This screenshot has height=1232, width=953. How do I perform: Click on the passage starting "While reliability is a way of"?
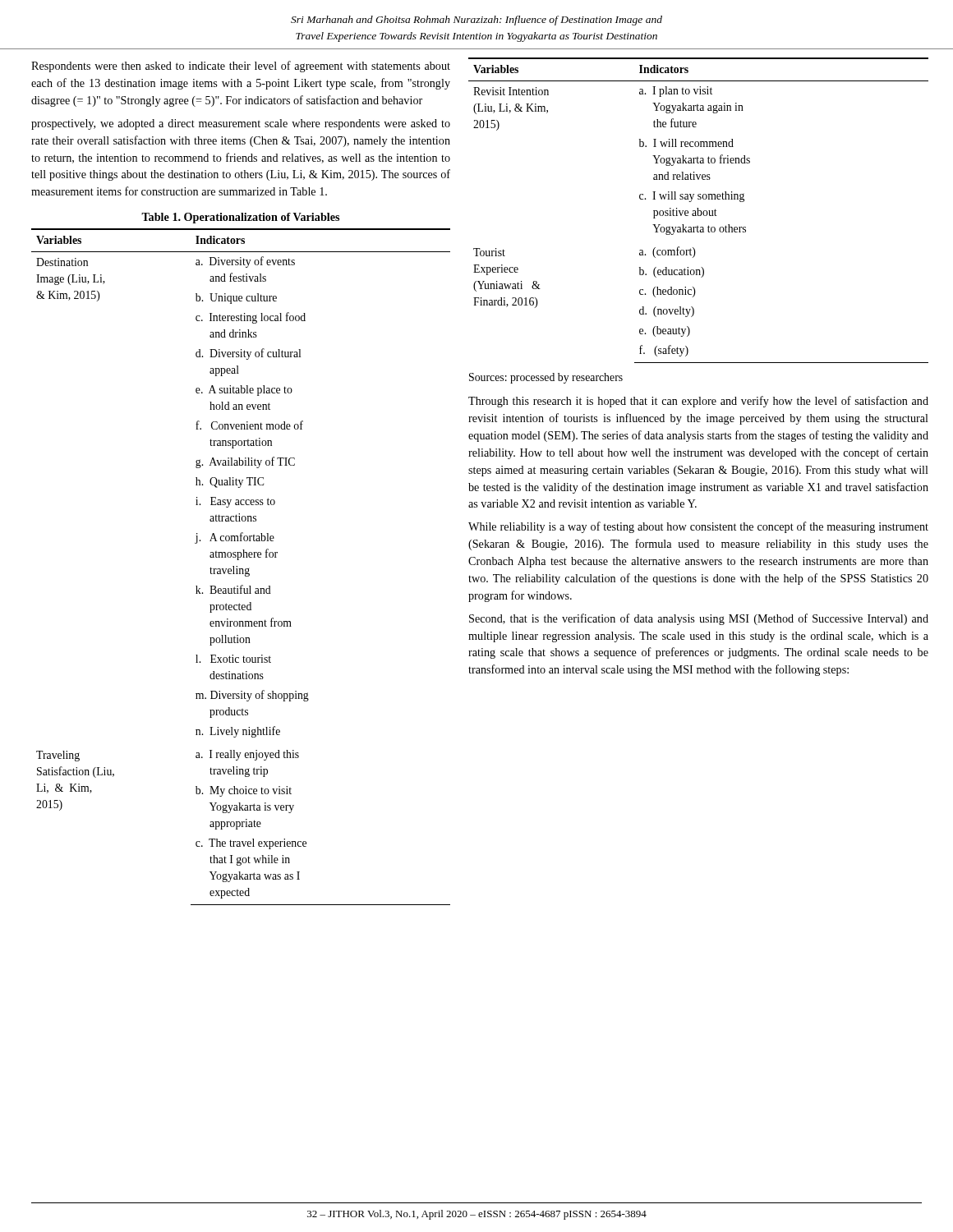click(x=698, y=561)
